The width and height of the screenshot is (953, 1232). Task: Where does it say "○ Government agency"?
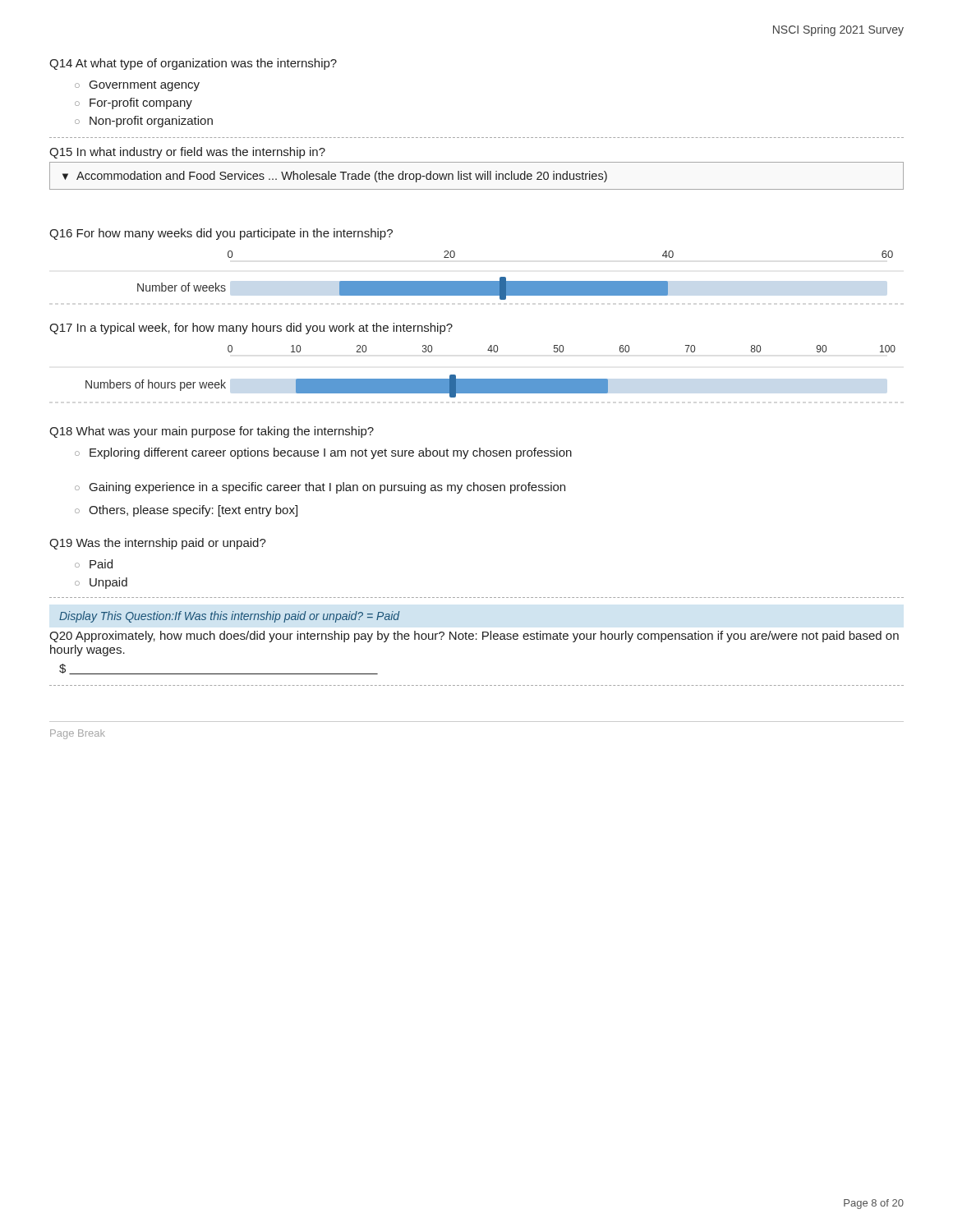click(x=137, y=86)
